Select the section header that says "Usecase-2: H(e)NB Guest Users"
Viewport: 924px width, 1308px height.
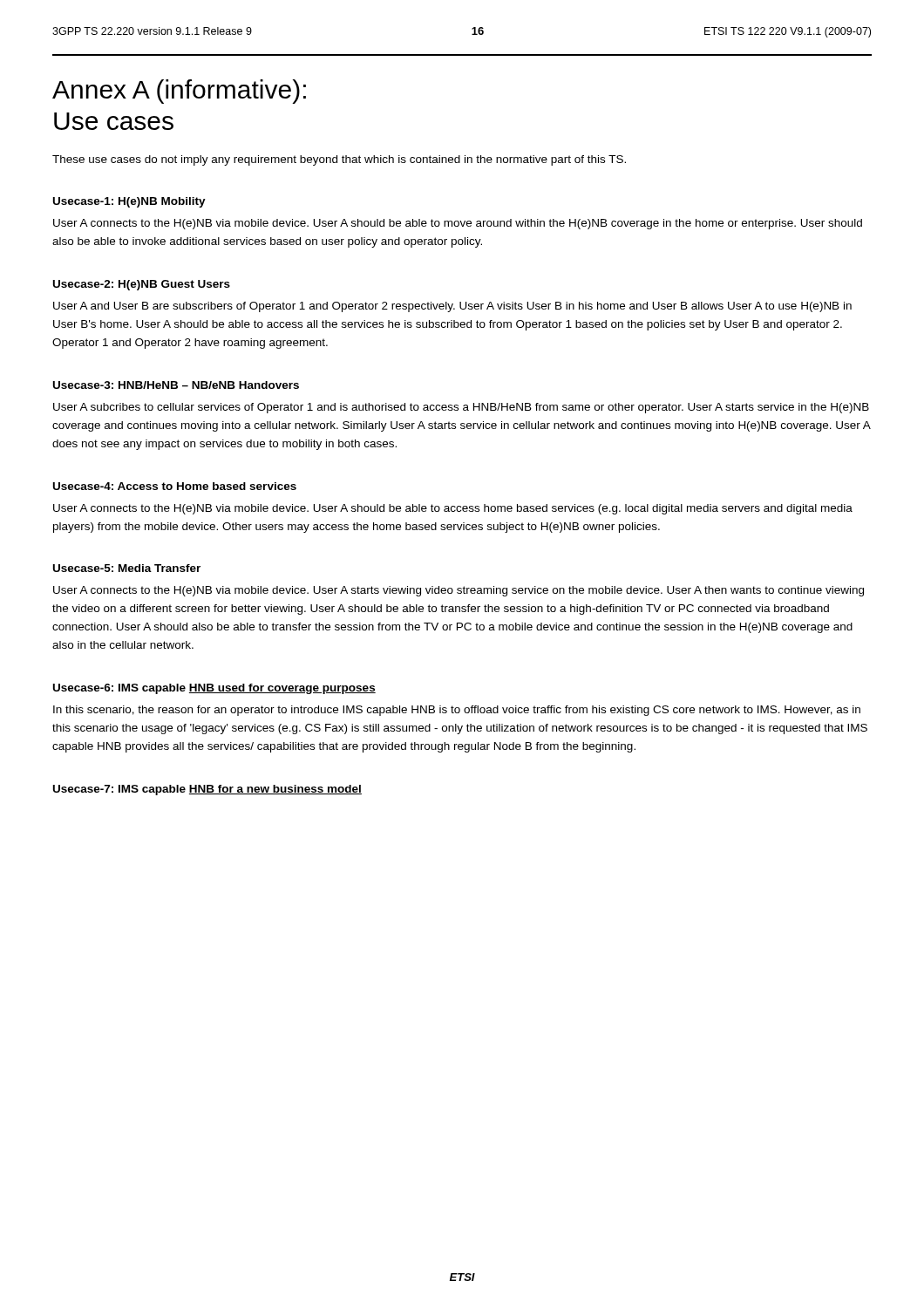pyautogui.click(x=141, y=284)
